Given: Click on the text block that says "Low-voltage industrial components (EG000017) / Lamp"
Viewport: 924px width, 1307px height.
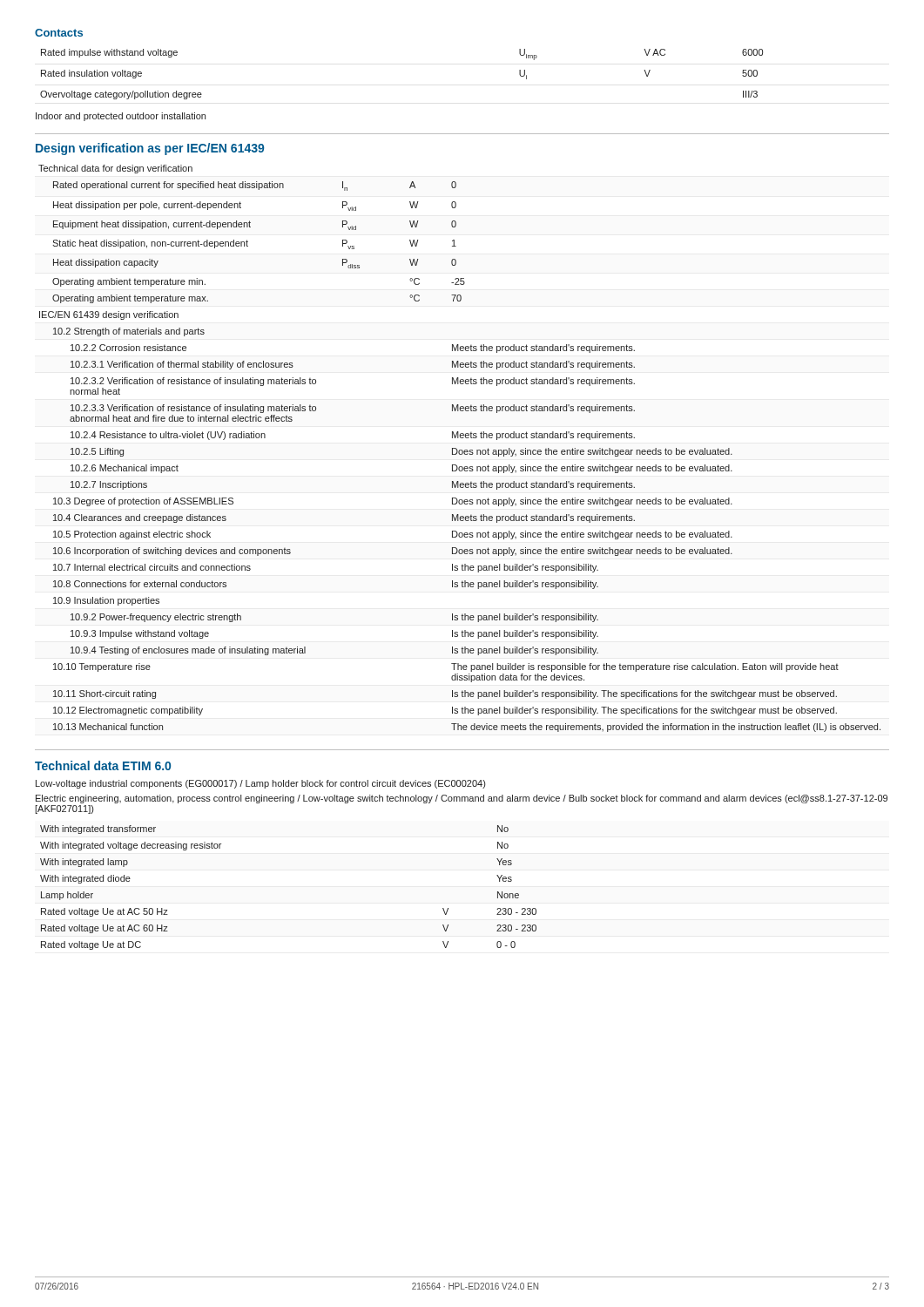Looking at the screenshot, I should (x=260, y=784).
